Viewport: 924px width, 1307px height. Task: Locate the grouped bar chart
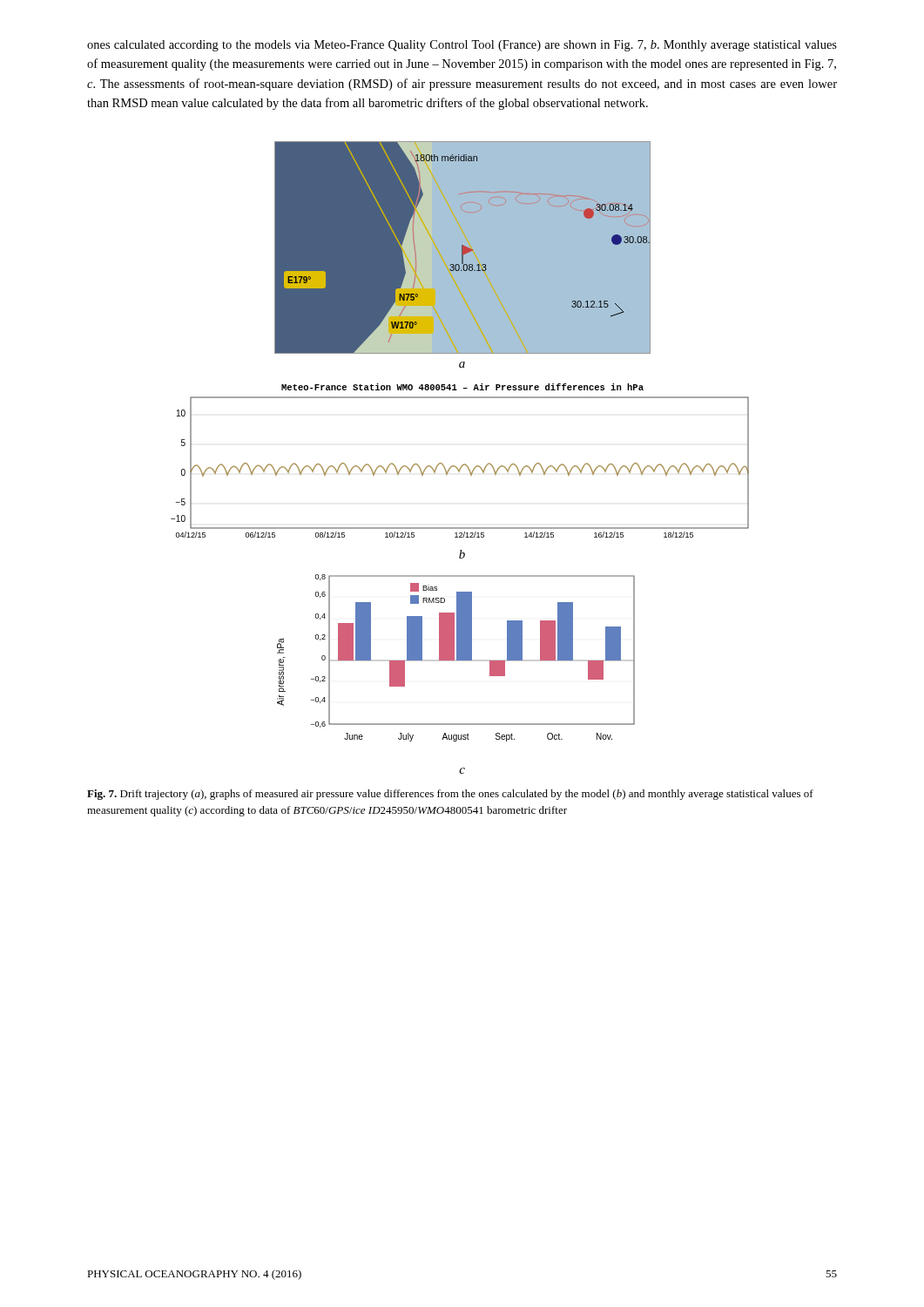[x=462, y=665]
